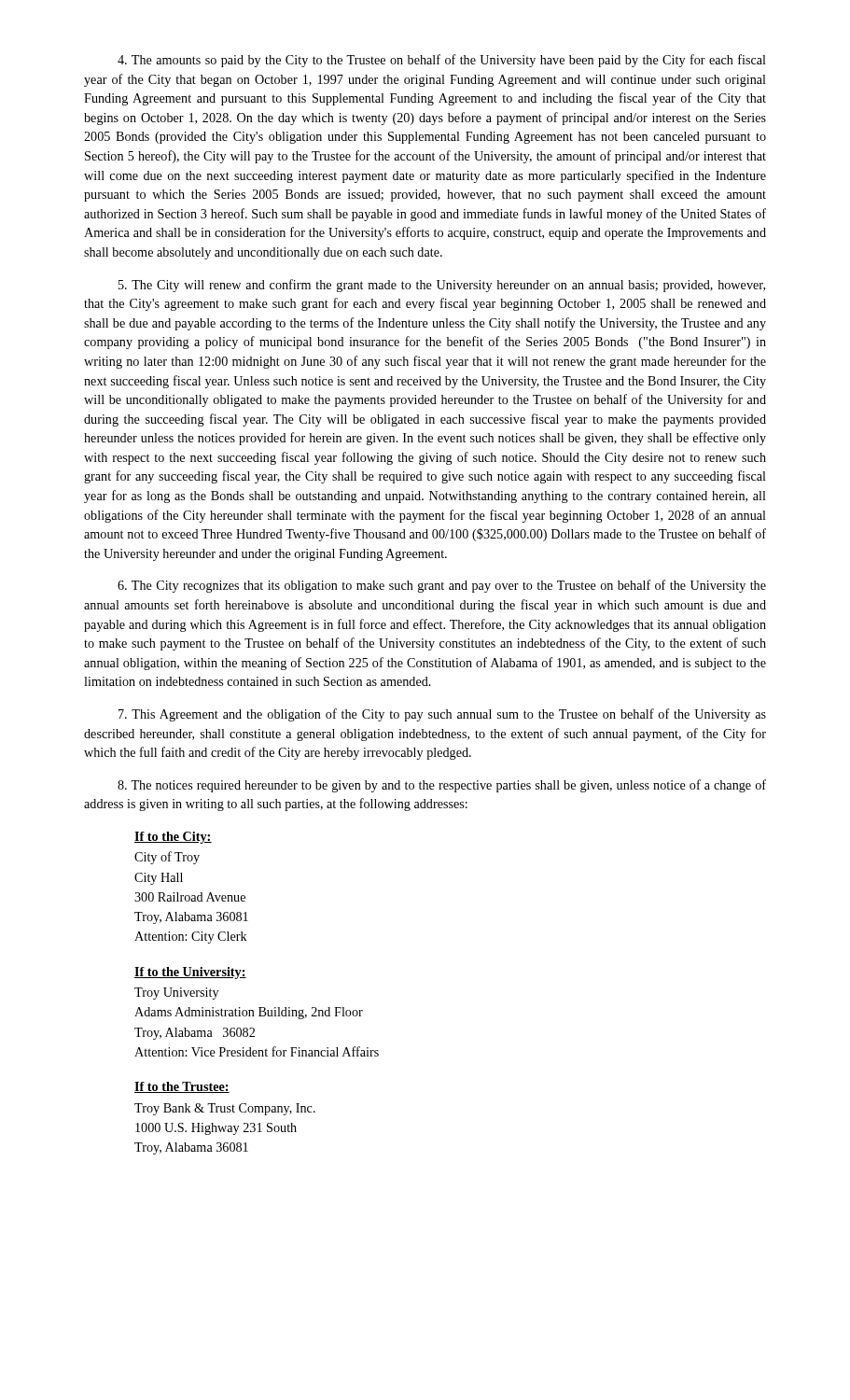Locate the passage starting "If to the City: City of Troy City"
The image size is (850, 1400).
click(173, 838)
